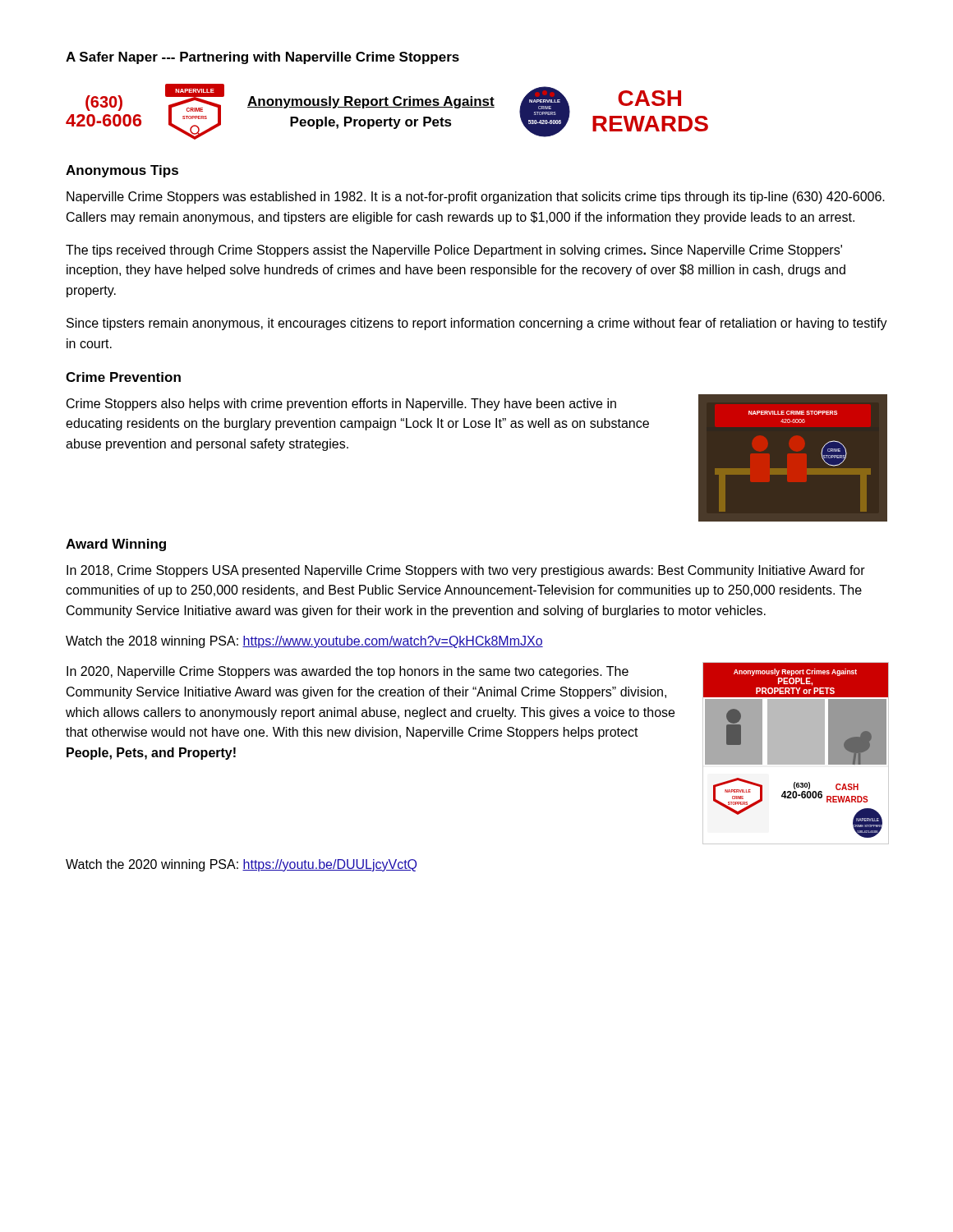Image resolution: width=953 pixels, height=1232 pixels.
Task: Point to the passage starting "Award Winning"
Action: (x=116, y=544)
